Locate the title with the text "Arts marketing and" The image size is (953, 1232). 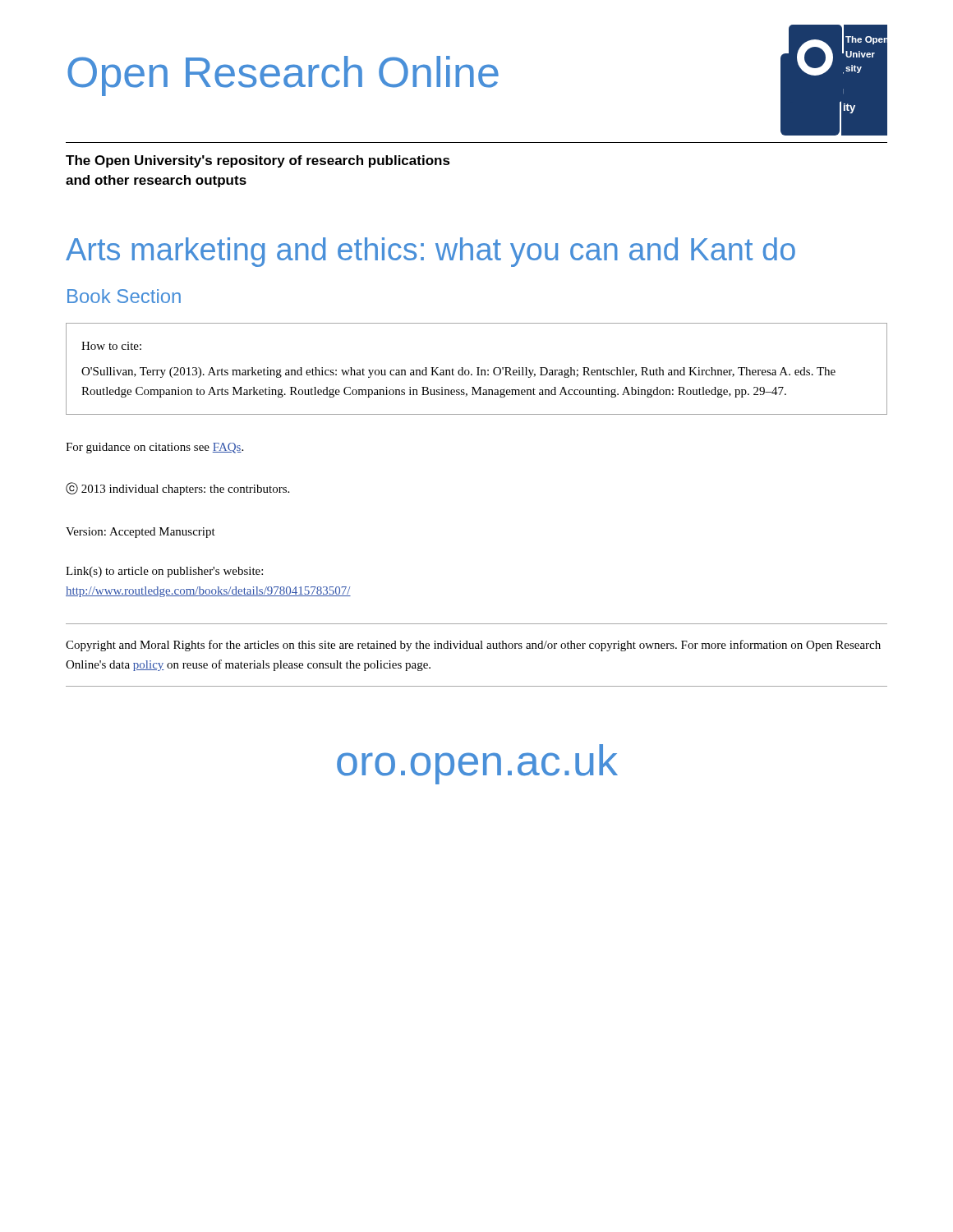(x=476, y=250)
